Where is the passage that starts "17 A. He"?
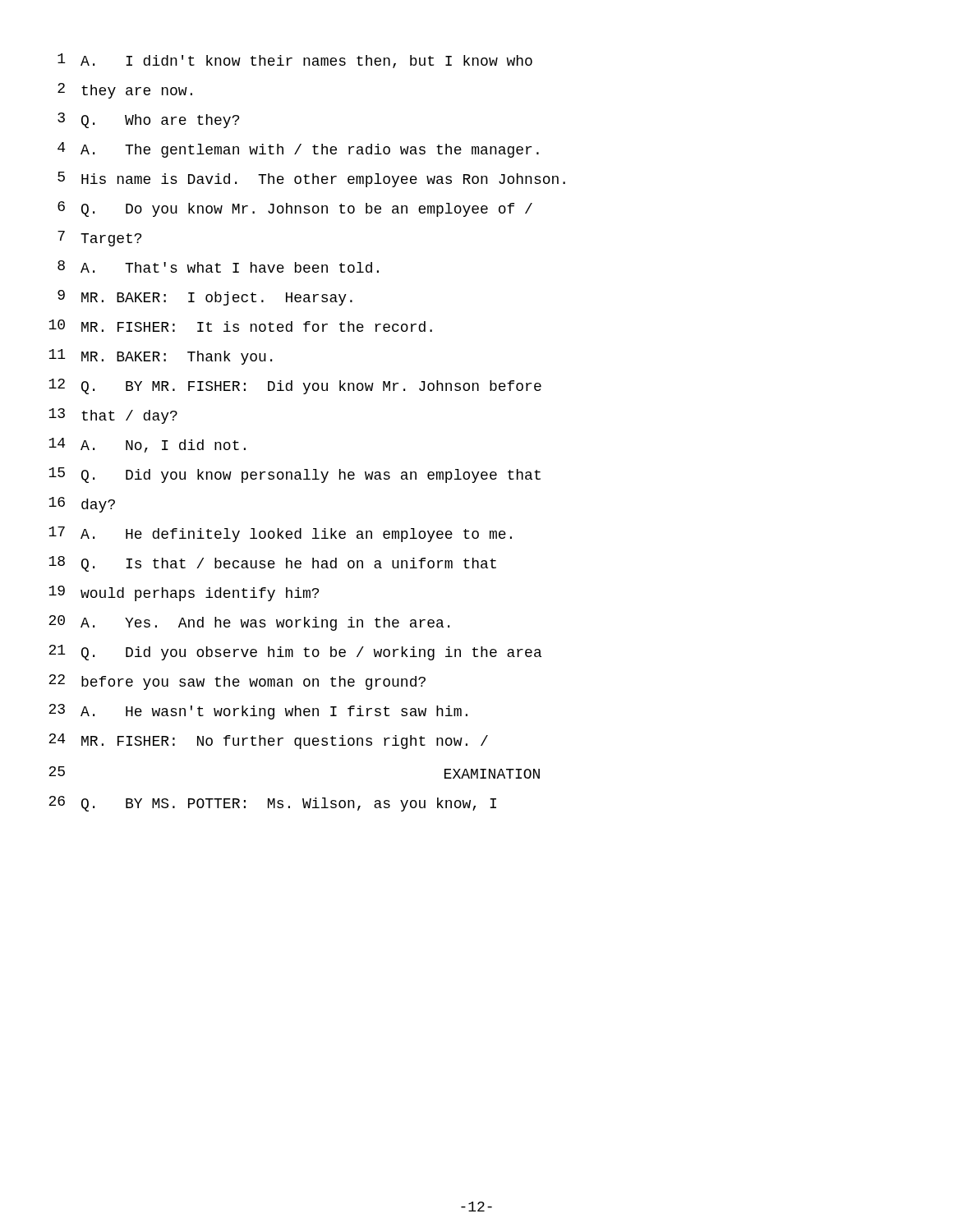 (476, 534)
